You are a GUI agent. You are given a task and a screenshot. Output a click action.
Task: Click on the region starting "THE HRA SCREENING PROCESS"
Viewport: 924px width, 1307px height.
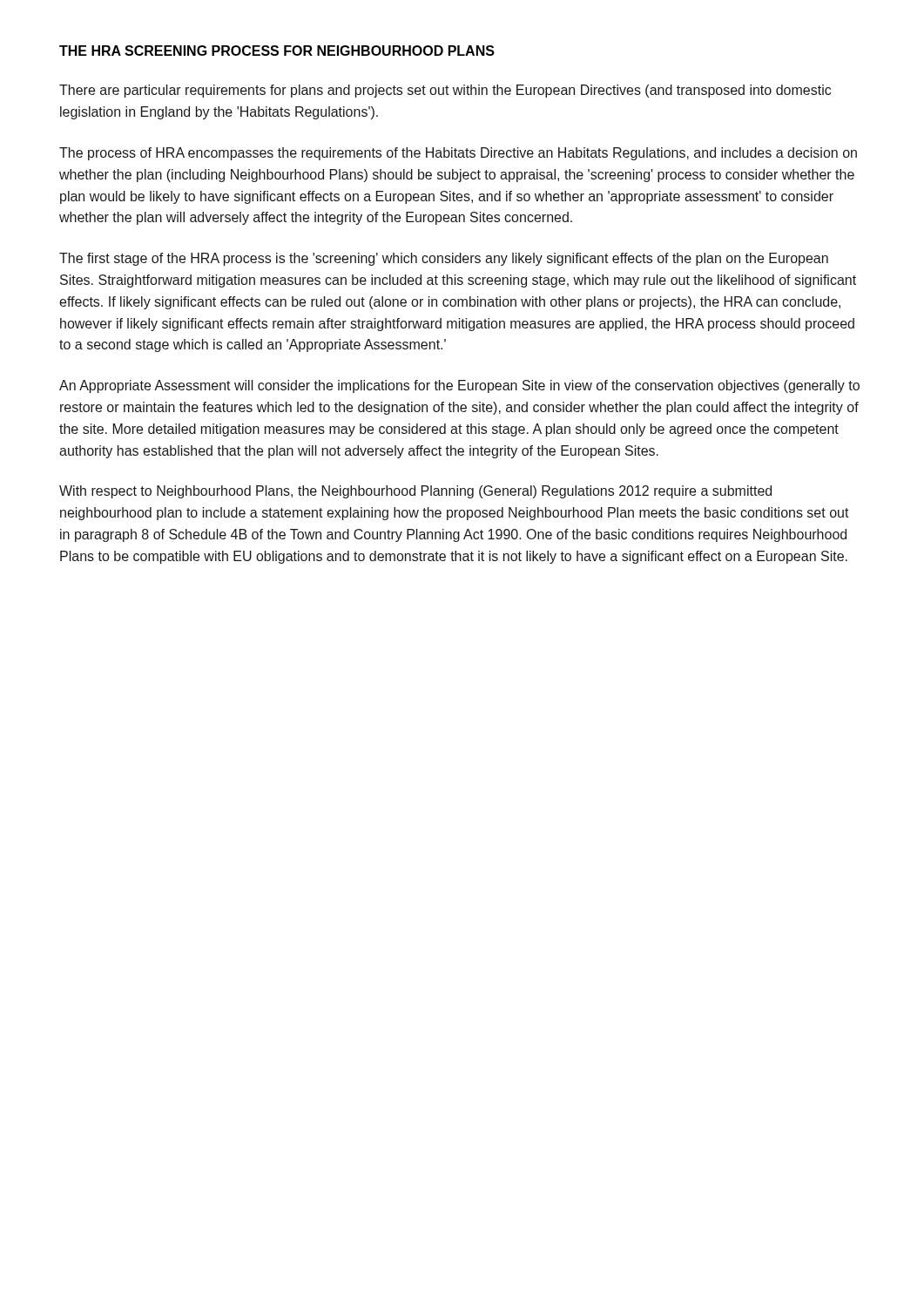277,51
